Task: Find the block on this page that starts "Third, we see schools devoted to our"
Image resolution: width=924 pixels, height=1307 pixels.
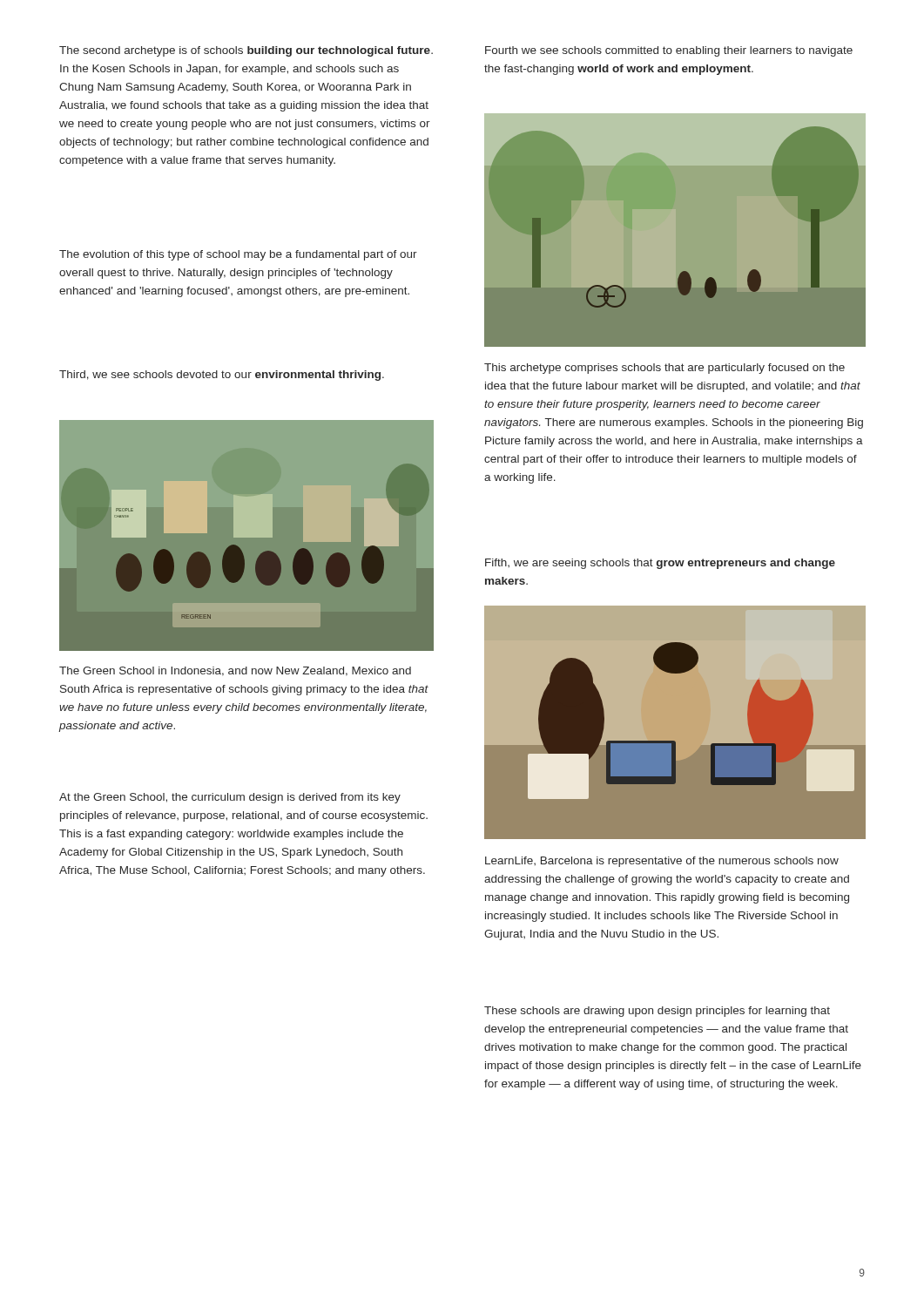Action: pyautogui.click(x=246, y=375)
